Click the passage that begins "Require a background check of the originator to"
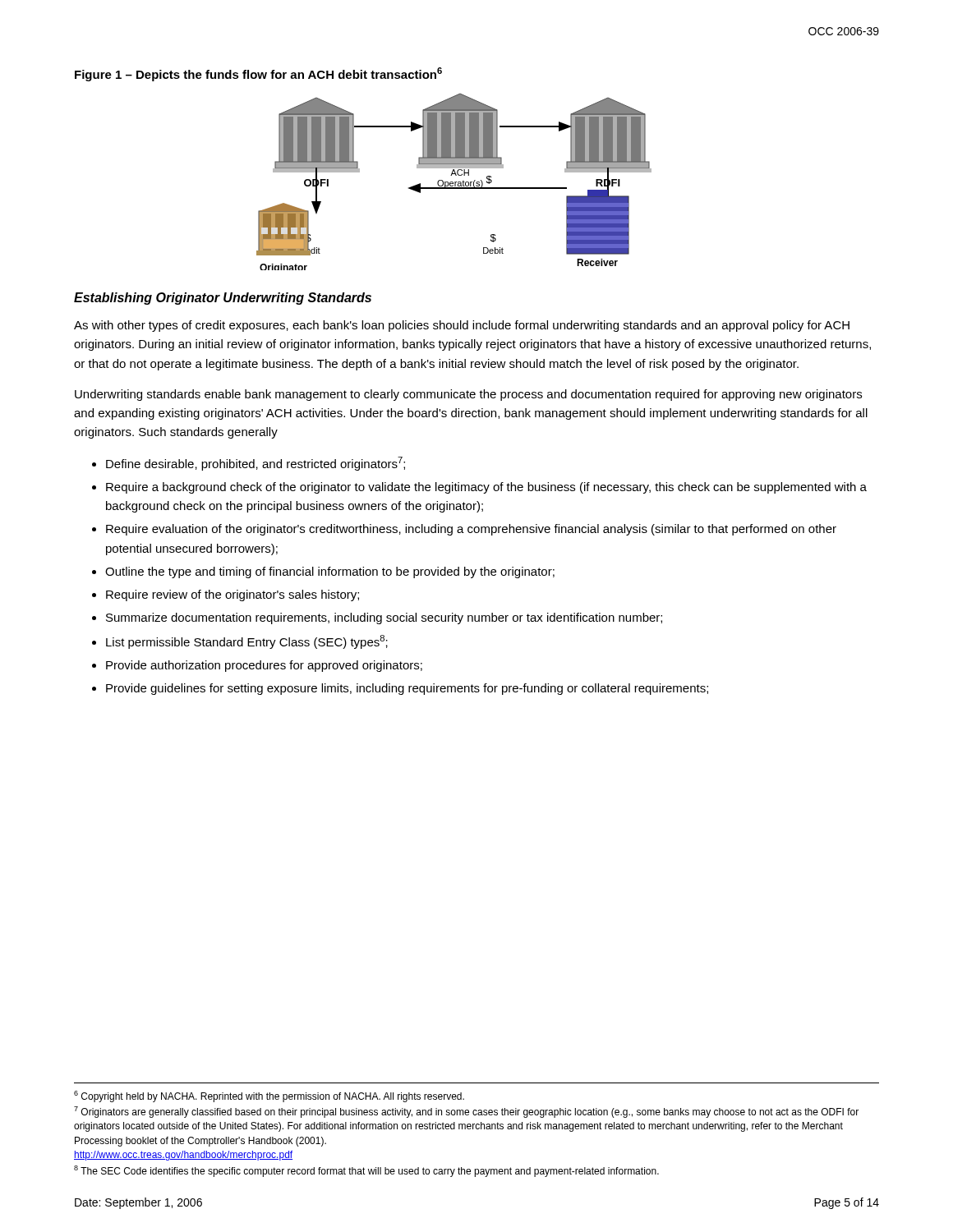The image size is (953, 1232). pos(486,496)
